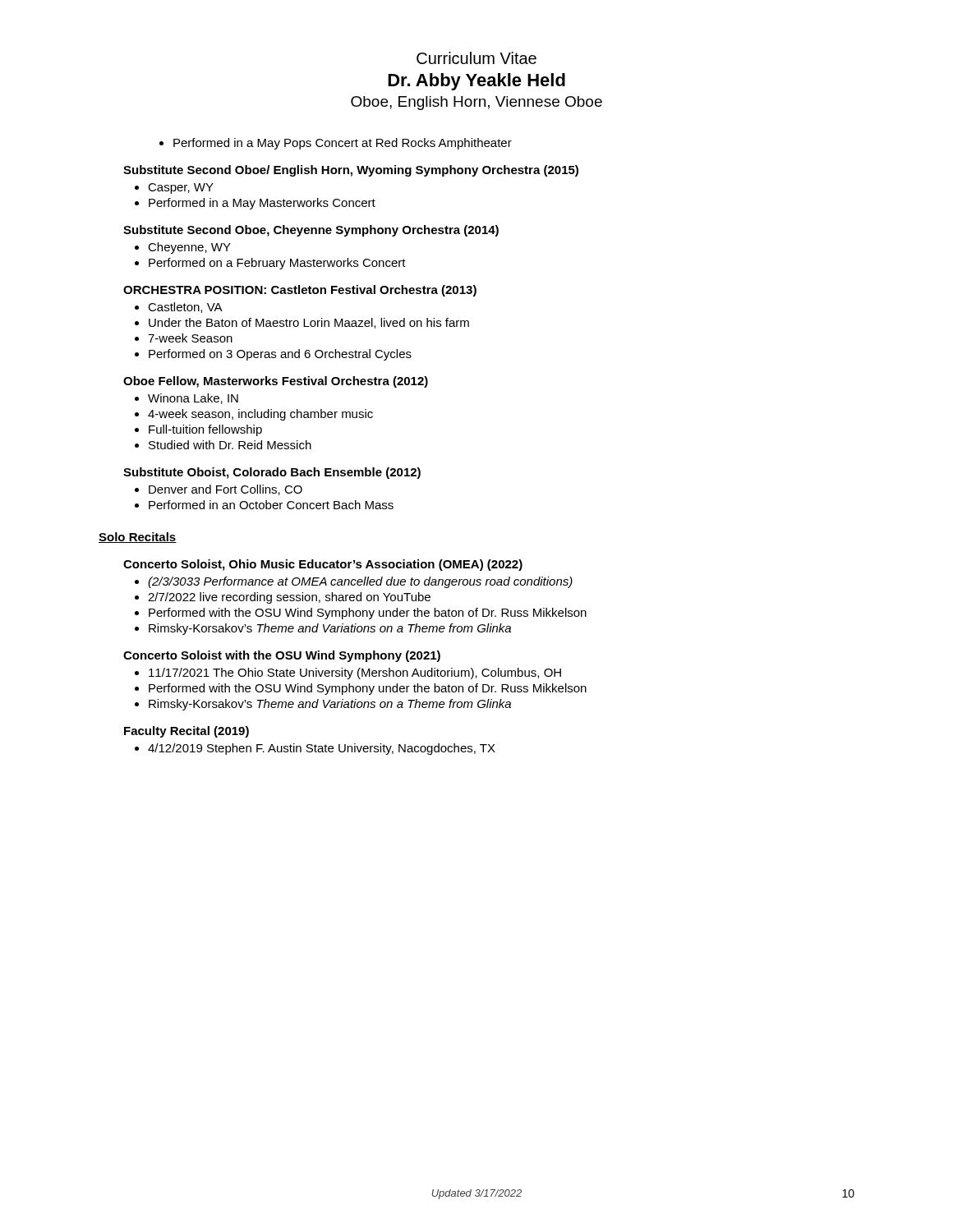The height and width of the screenshot is (1232, 953).
Task: Find the list item with the text "11/17/2021 The Ohio"
Action: [x=476, y=688]
